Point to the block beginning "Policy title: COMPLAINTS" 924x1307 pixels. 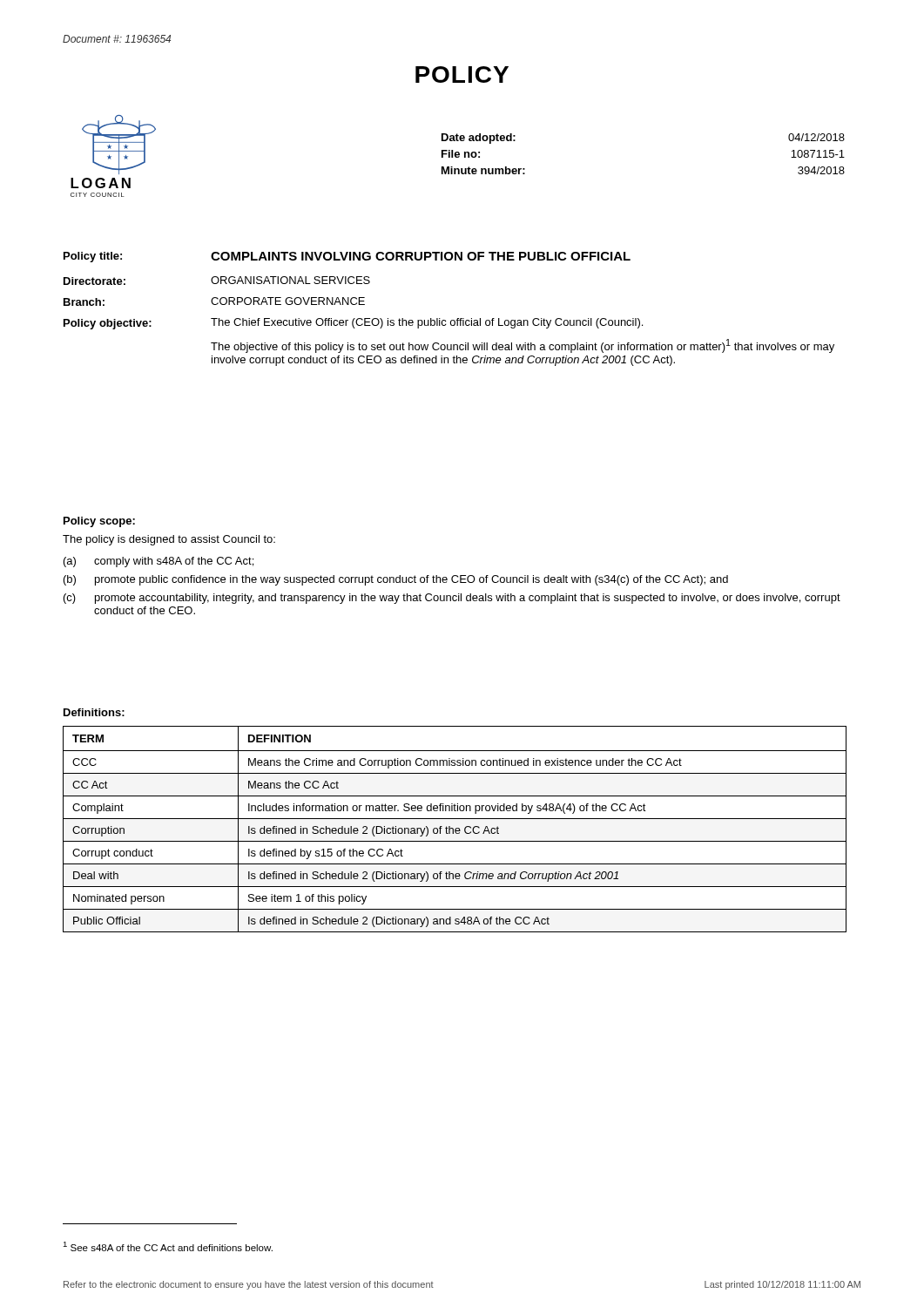[455, 256]
